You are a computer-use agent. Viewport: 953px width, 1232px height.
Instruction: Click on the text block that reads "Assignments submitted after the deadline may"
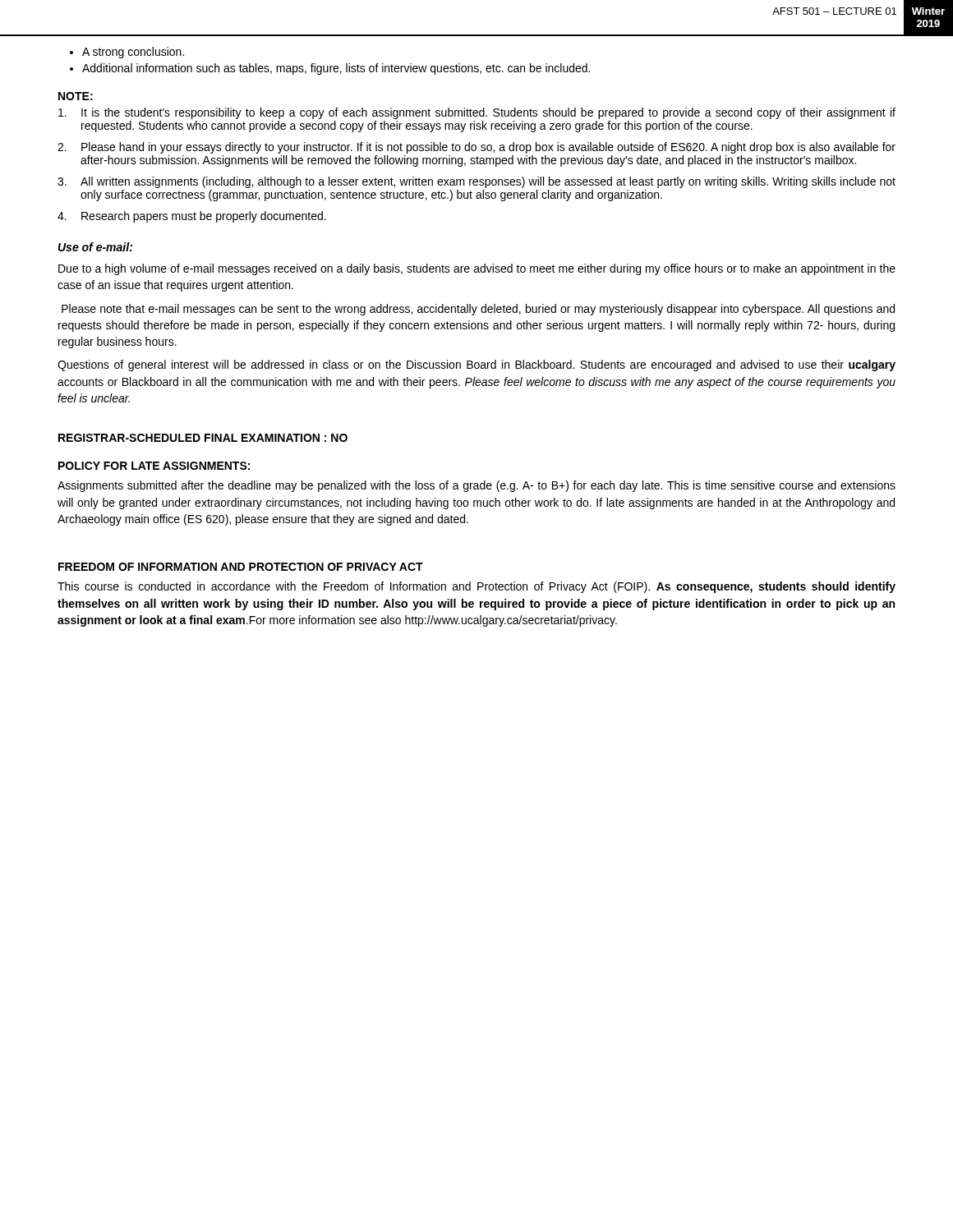(476, 502)
